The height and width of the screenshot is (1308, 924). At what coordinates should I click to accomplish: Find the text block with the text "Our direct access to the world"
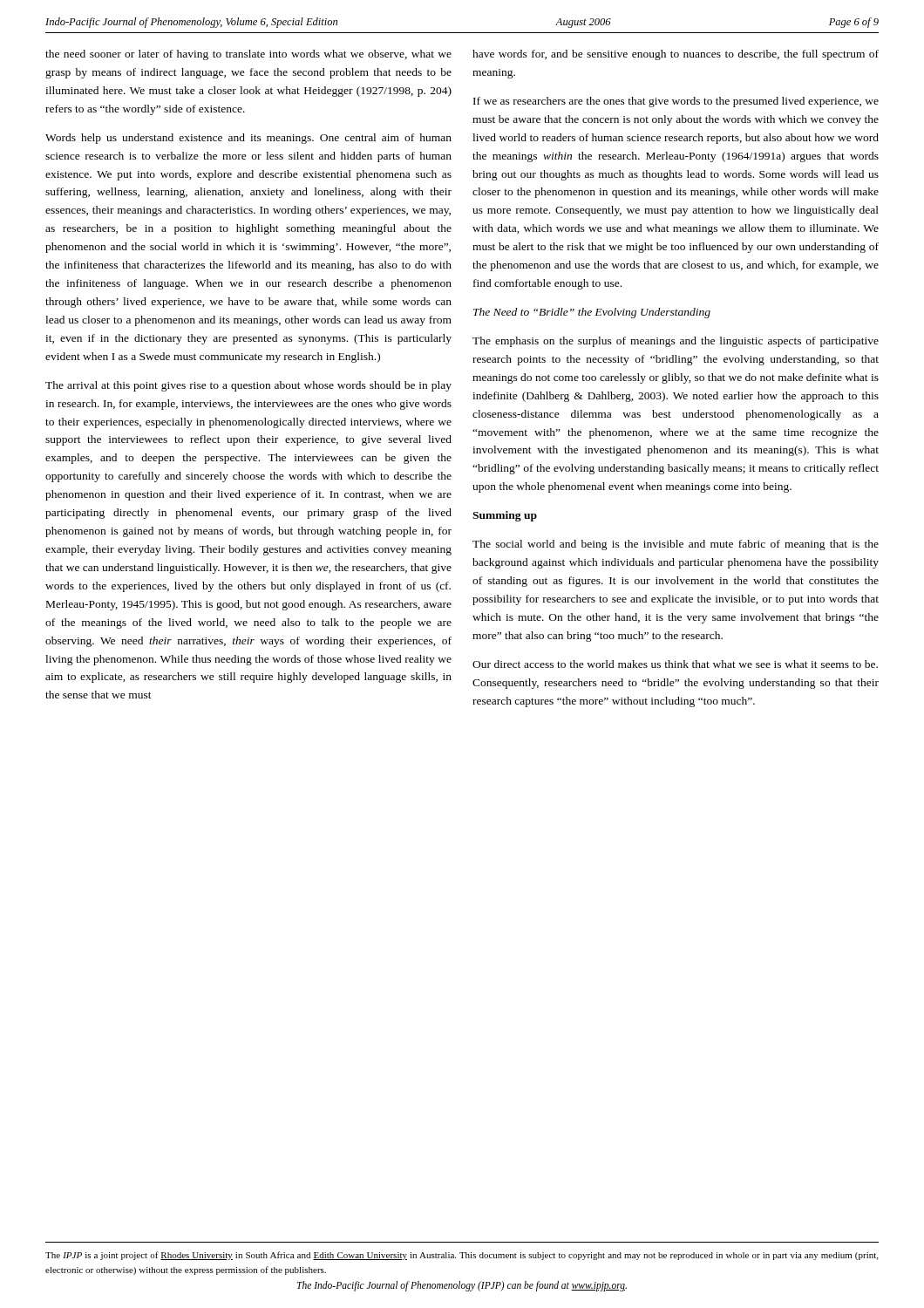[676, 683]
